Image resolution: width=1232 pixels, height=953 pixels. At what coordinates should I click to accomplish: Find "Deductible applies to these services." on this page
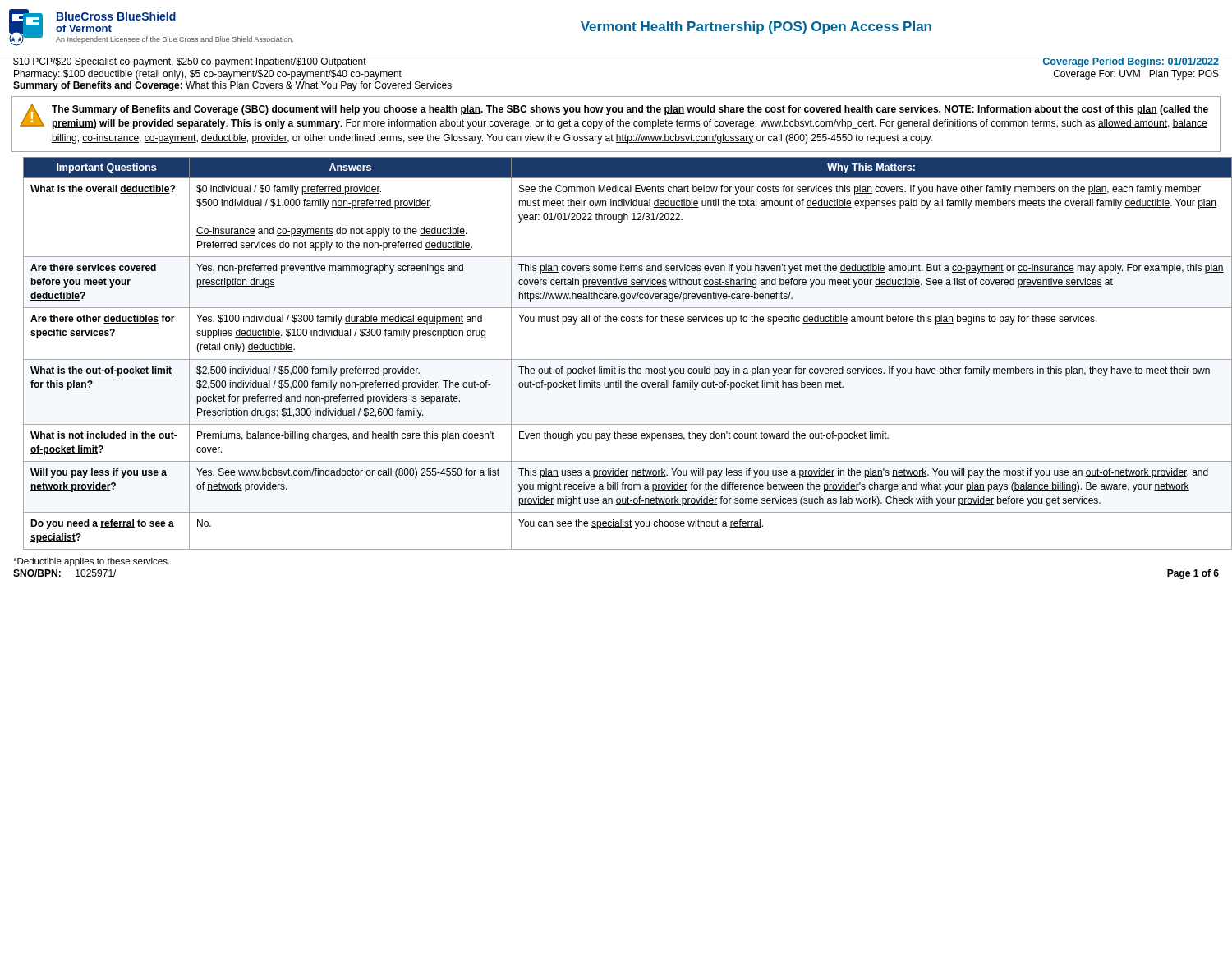click(x=92, y=561)
